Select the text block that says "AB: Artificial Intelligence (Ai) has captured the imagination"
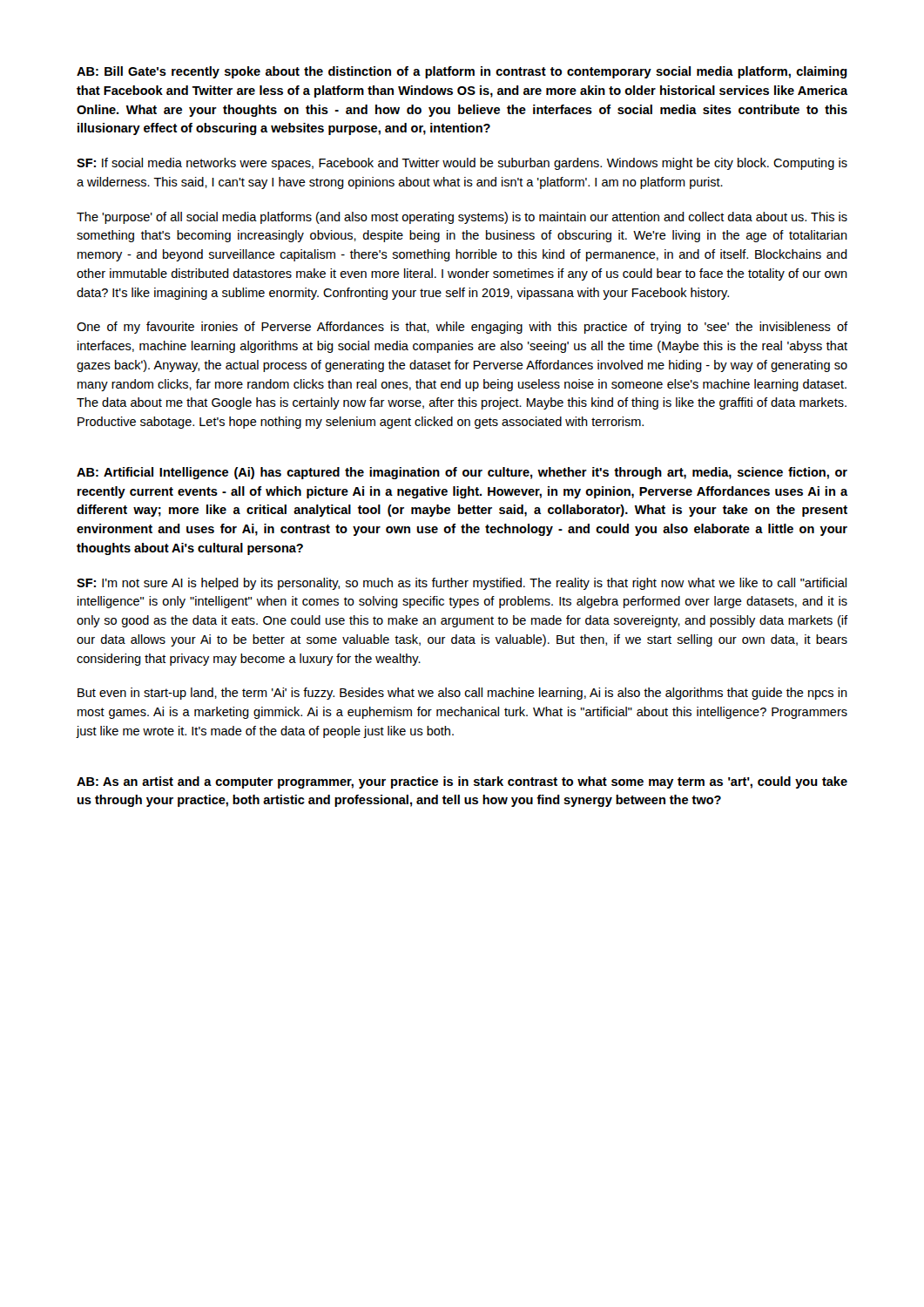 (x=462, y=511)
